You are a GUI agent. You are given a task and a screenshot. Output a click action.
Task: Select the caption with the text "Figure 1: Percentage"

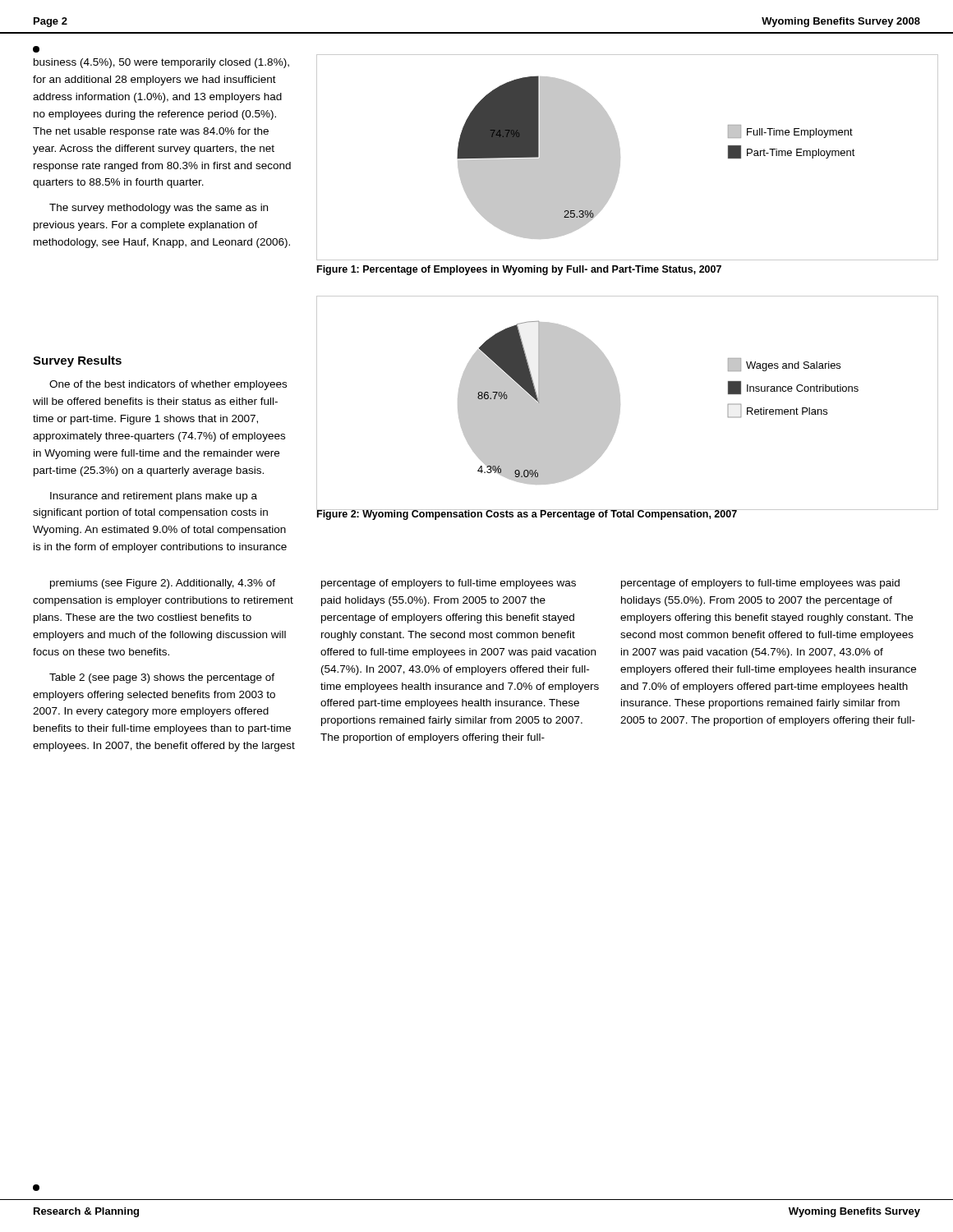tap(519, 269)
